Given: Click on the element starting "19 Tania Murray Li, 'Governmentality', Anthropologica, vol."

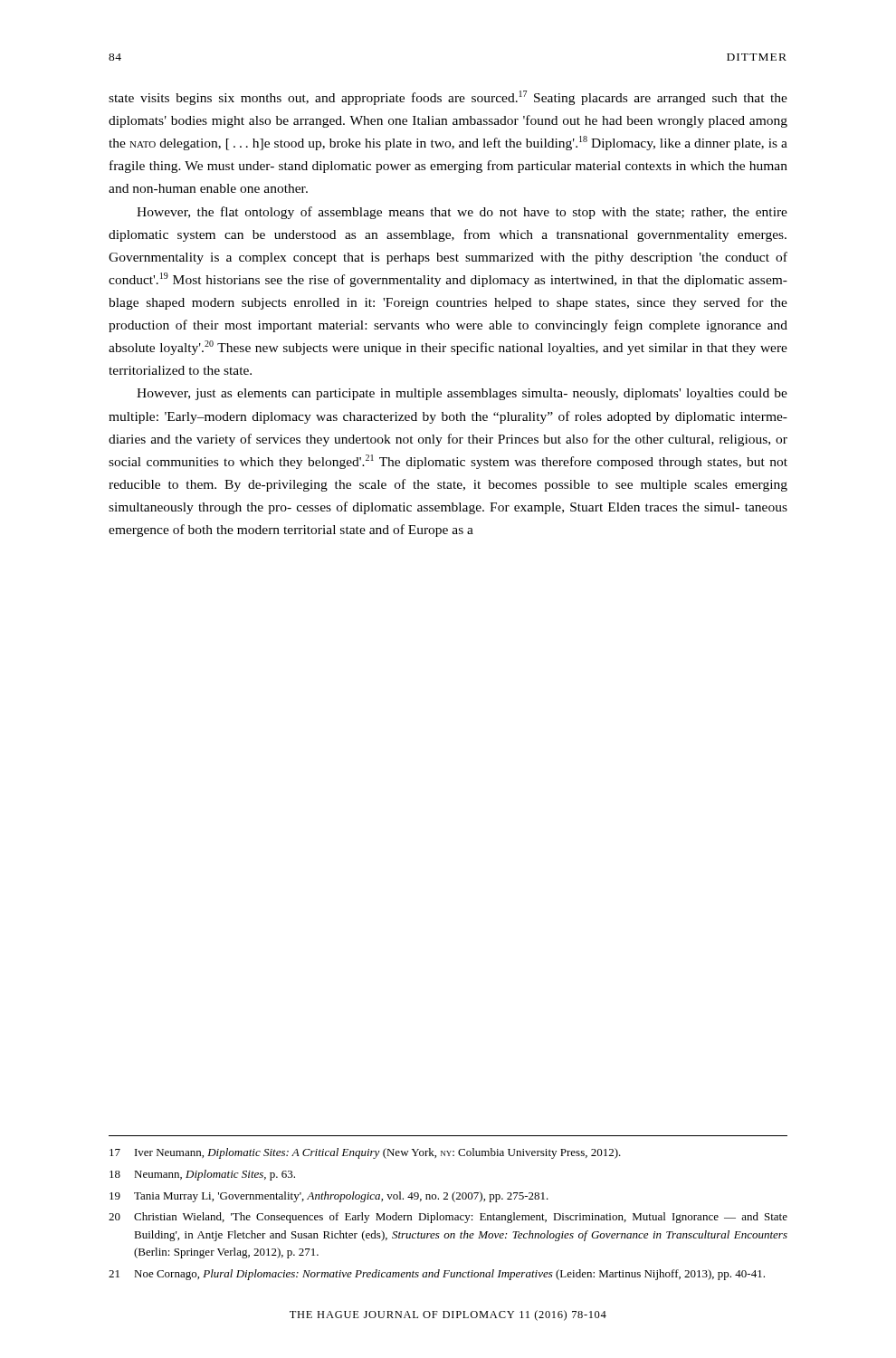Looking at the screenshot, I should (x=329, y=1195).
